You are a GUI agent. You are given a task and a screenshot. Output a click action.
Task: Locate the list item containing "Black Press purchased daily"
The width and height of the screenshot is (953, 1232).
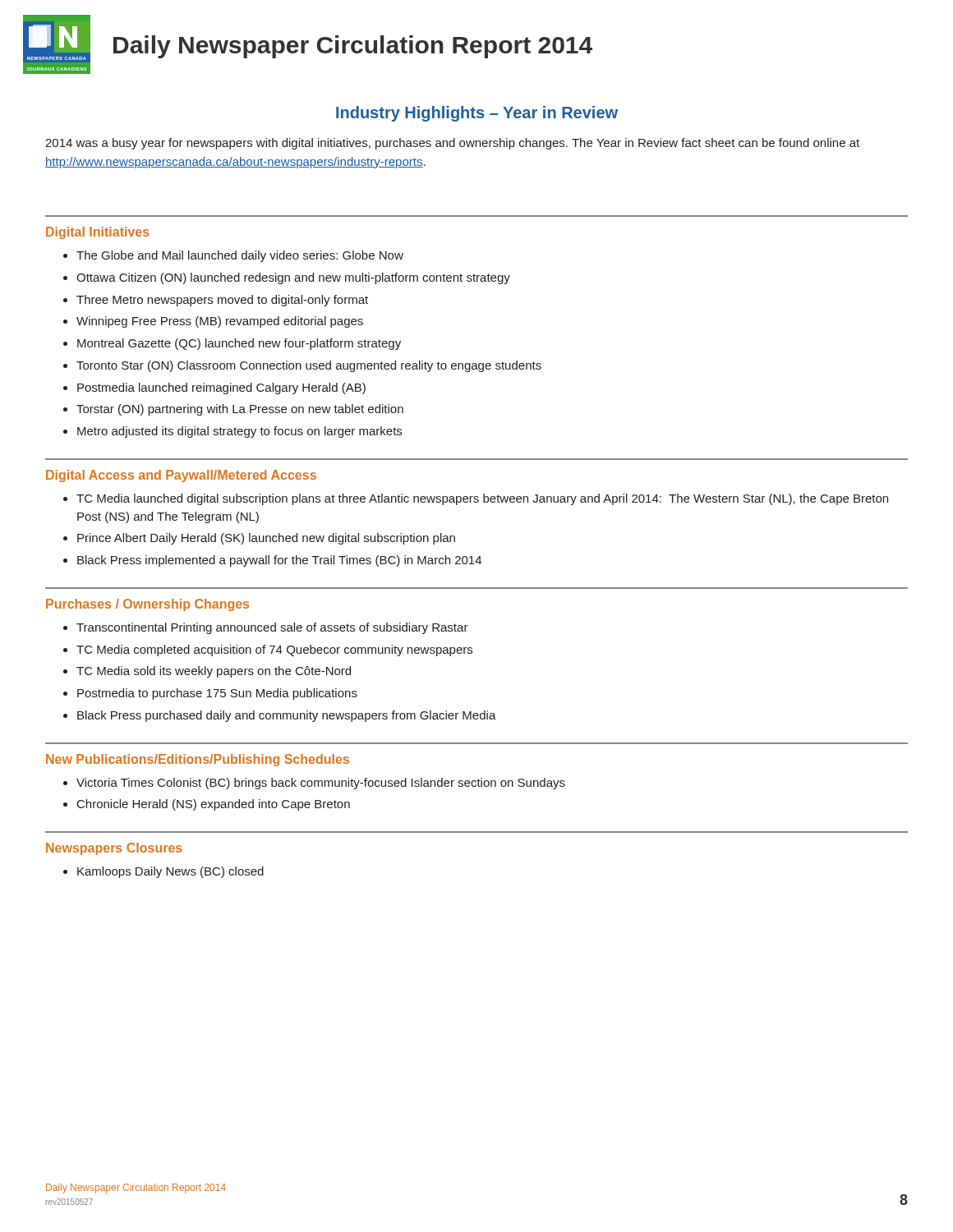click(x=286, y=715)
